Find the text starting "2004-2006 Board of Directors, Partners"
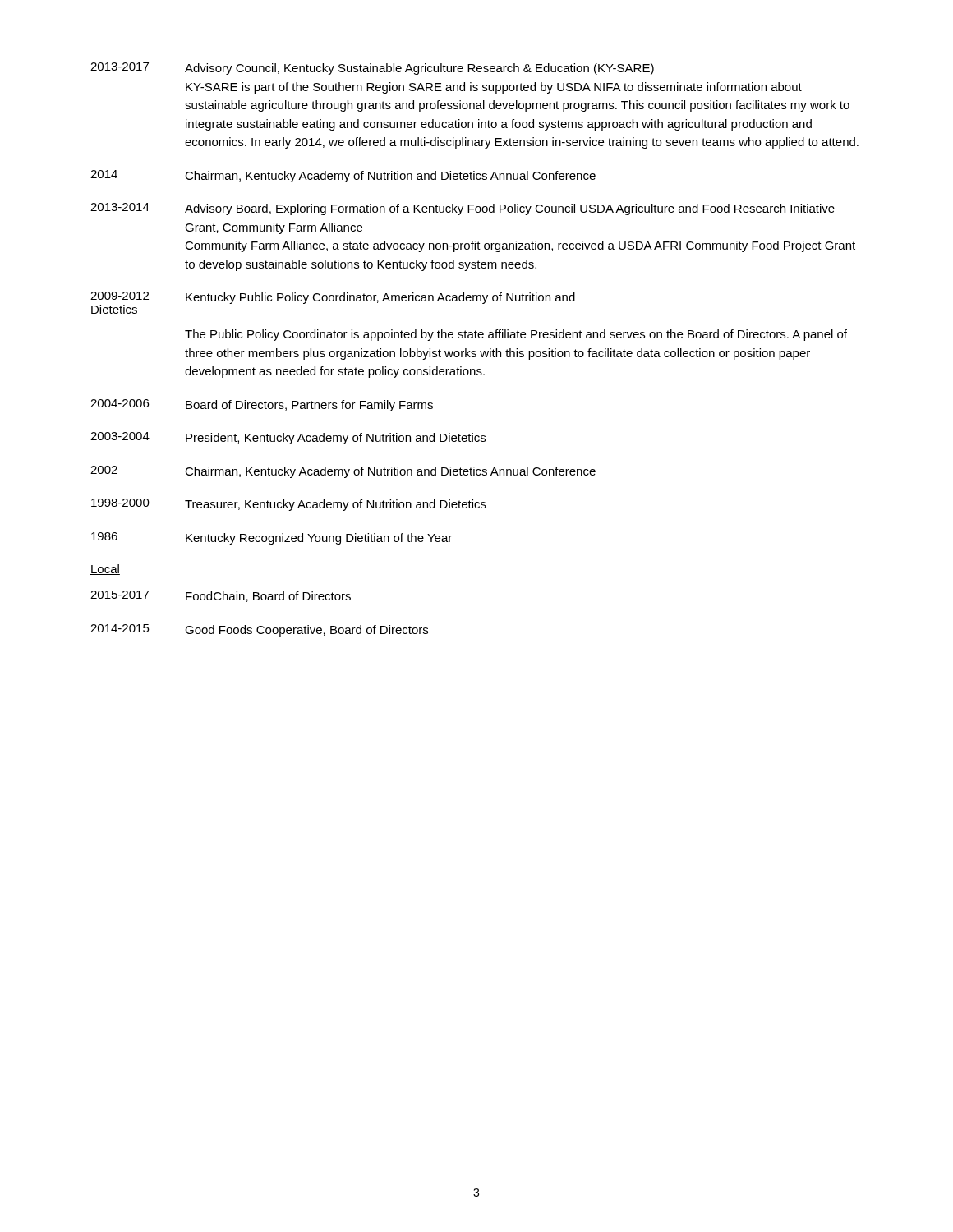This screenshot has height=1232, width=953. 262,405
